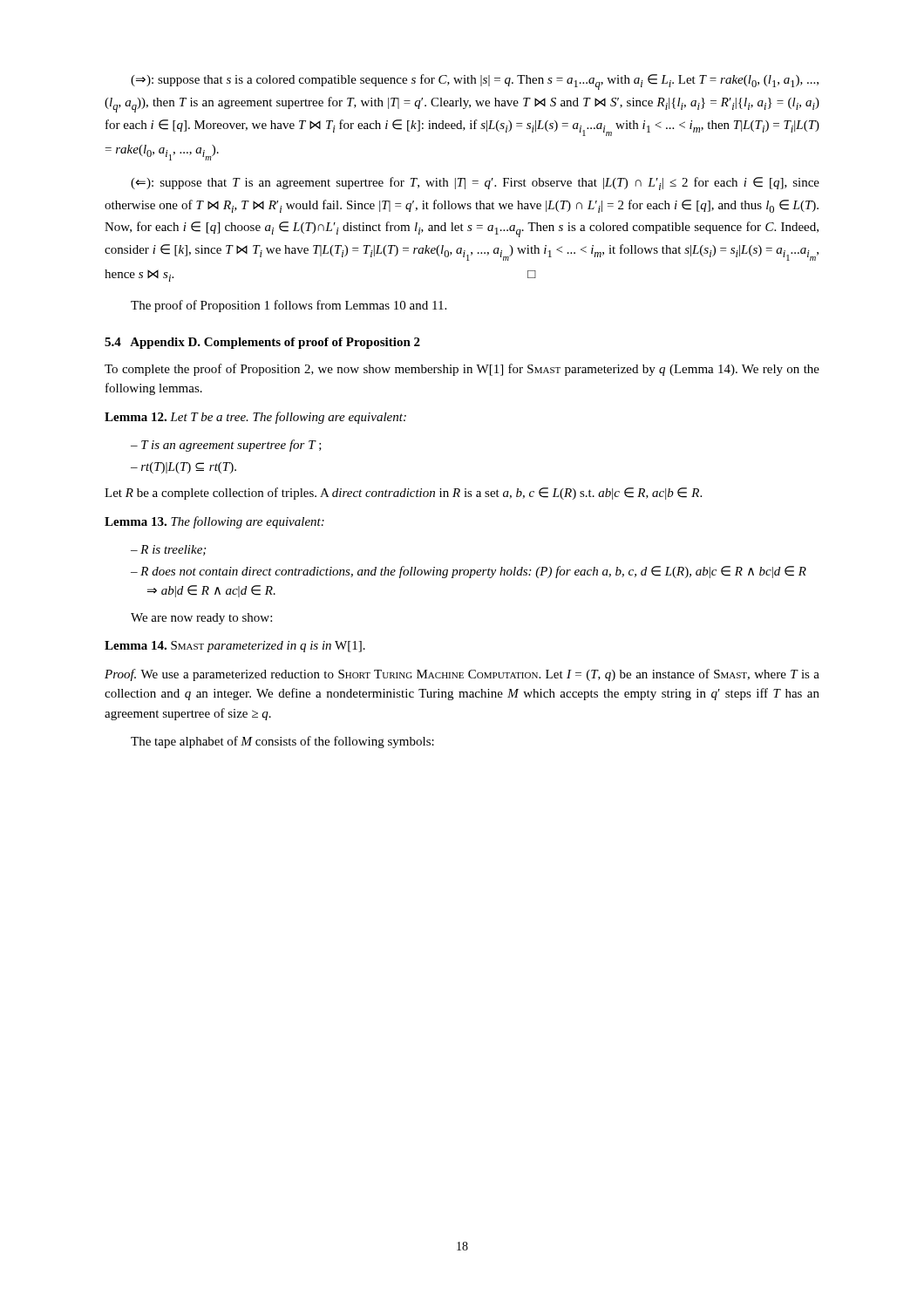Point to the passage starting "(⇐): suppose that T is an agreement"

point(462,230)
